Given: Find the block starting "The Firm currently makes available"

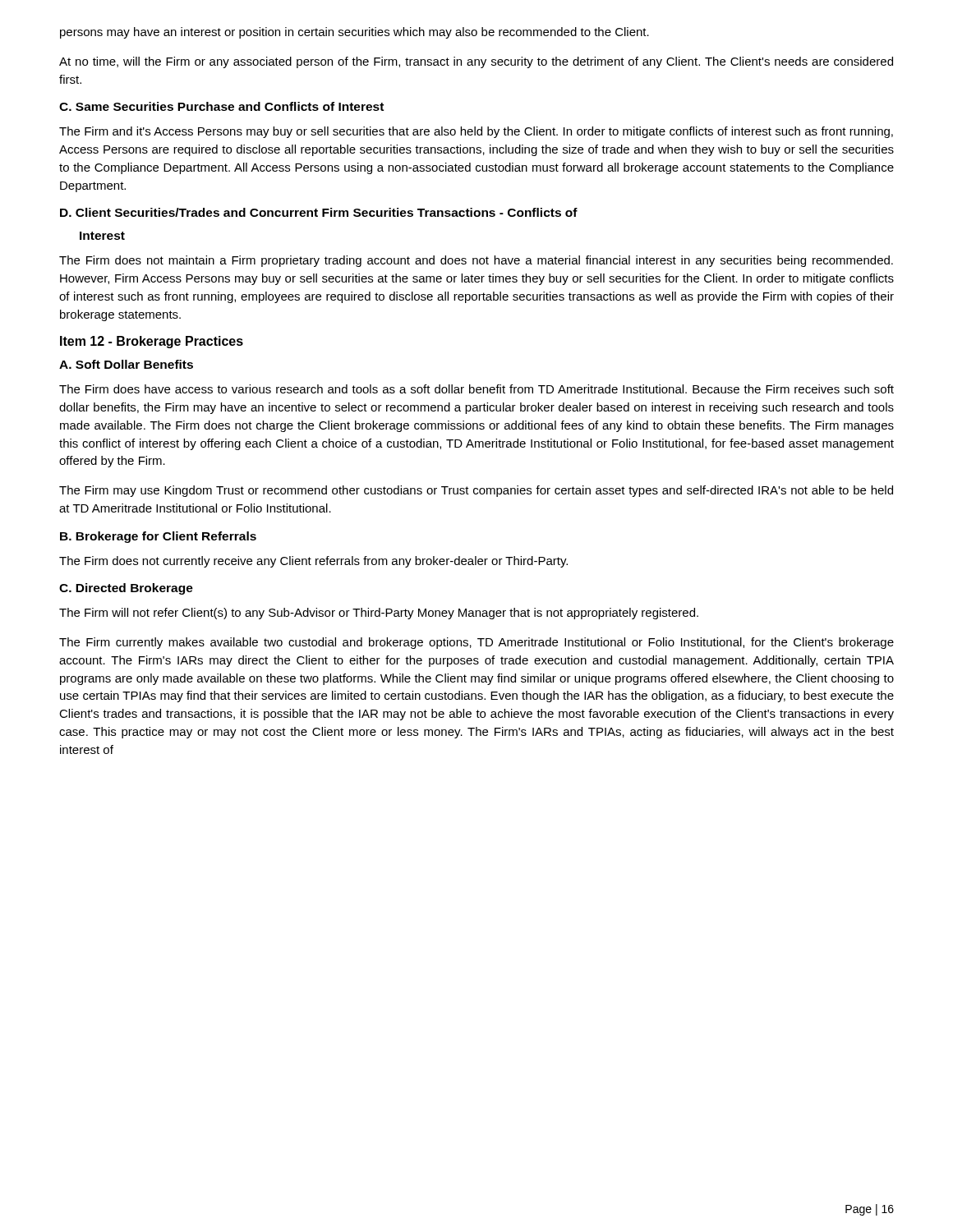Looking at the screenshot, I should click(x=476, y=696).
